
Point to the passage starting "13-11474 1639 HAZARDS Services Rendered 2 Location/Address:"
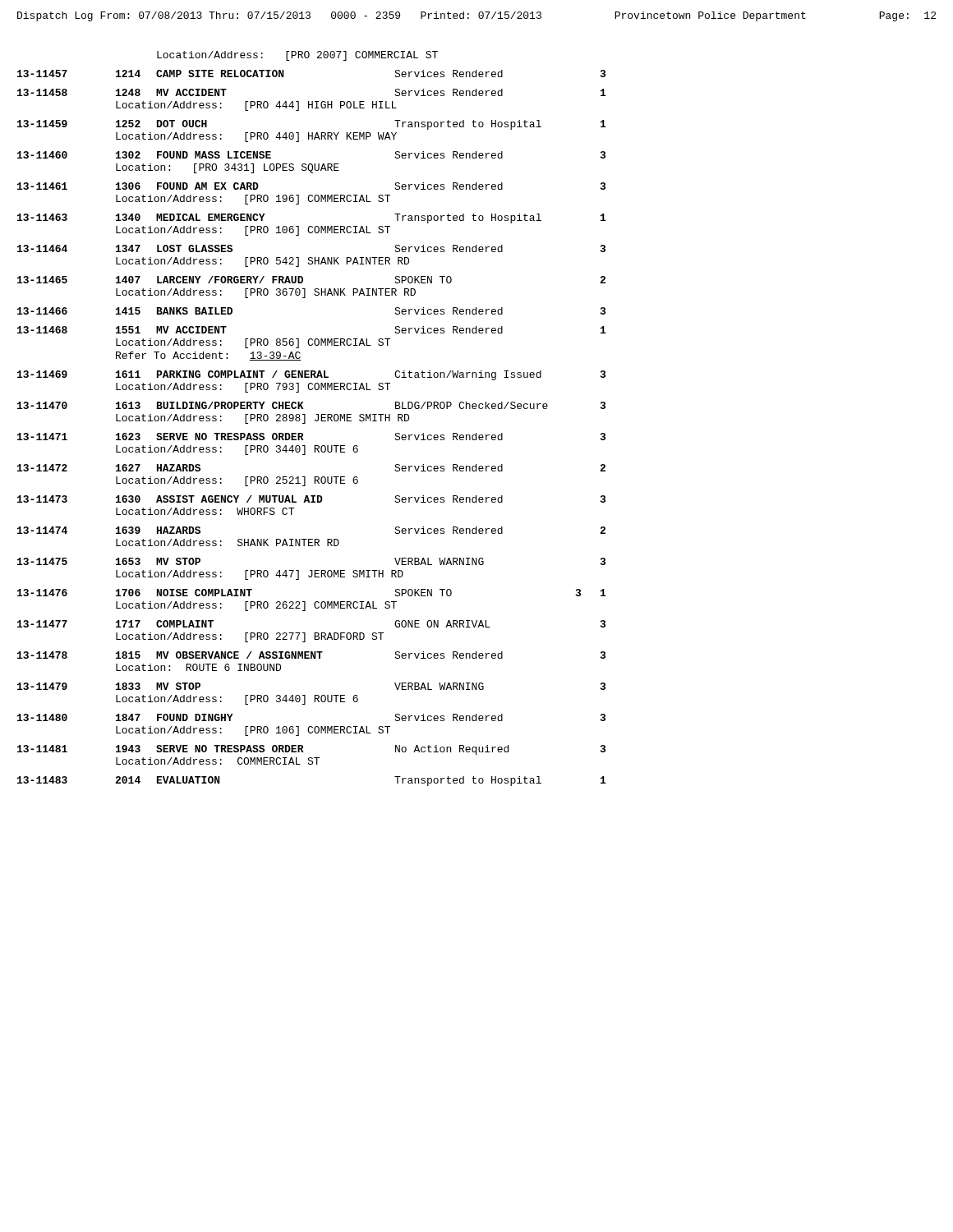click(x=476, y=537)
